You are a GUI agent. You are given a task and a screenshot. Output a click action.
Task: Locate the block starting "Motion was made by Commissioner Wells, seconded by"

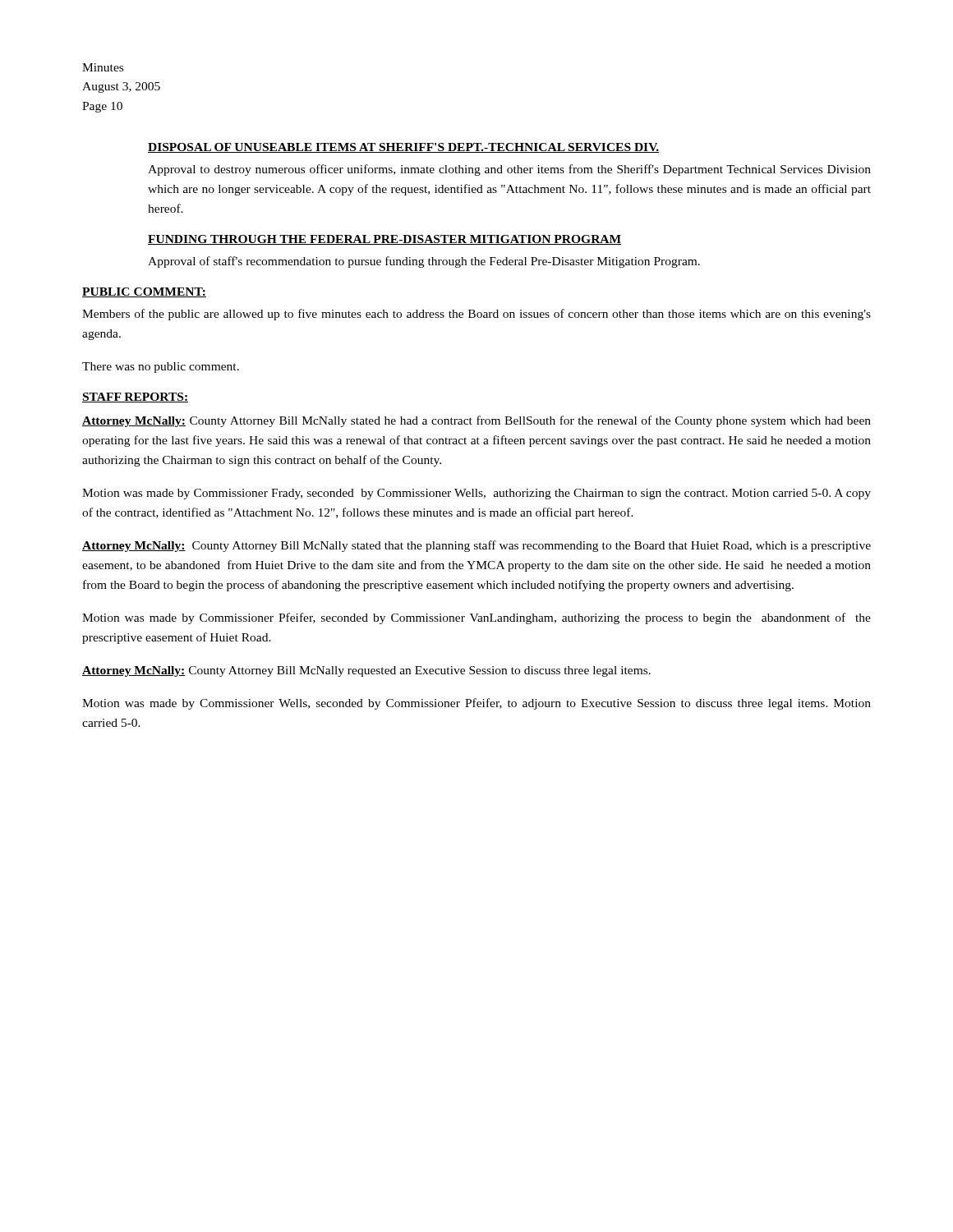[476, 713]
